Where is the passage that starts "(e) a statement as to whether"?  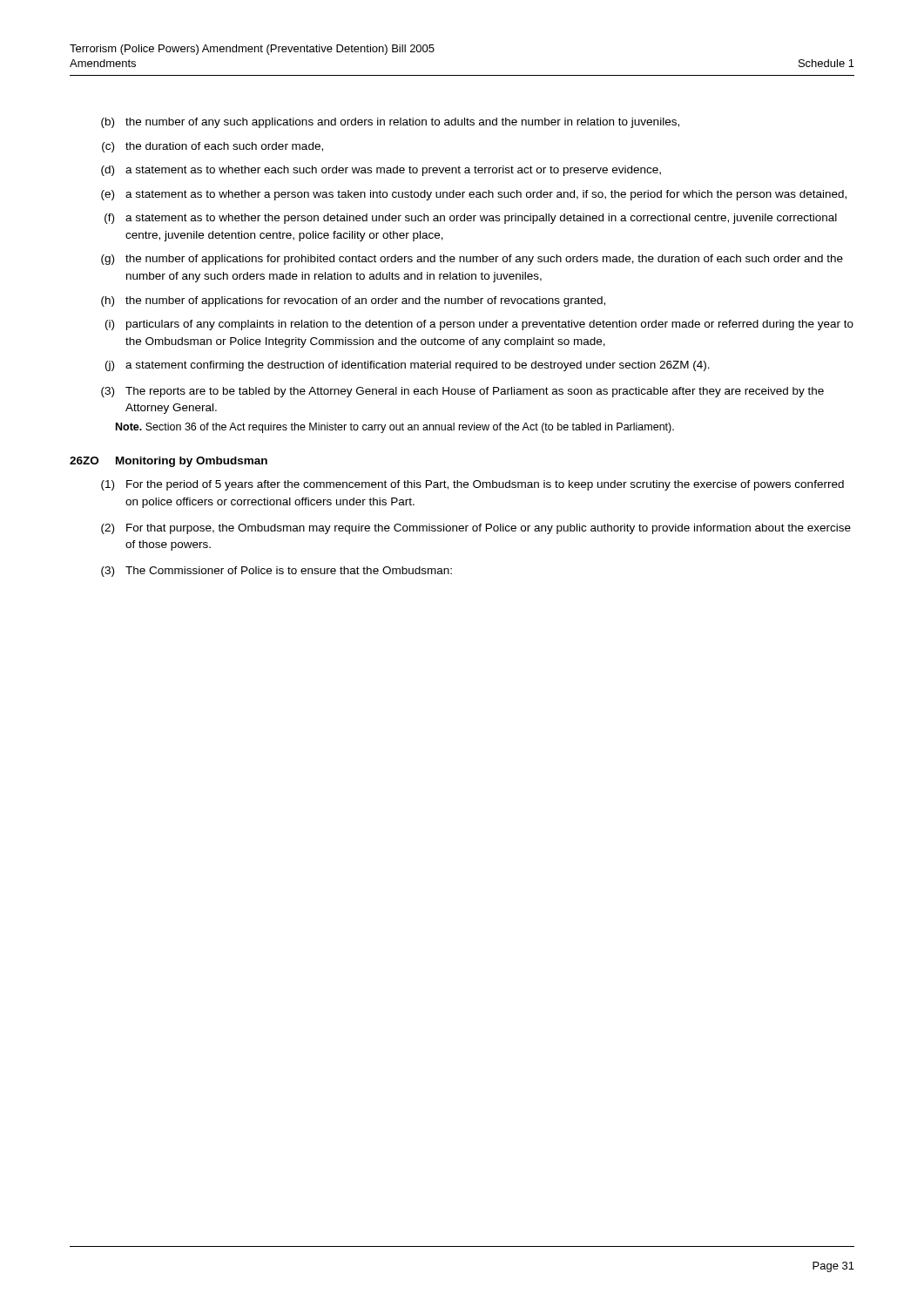pos(462,194)
